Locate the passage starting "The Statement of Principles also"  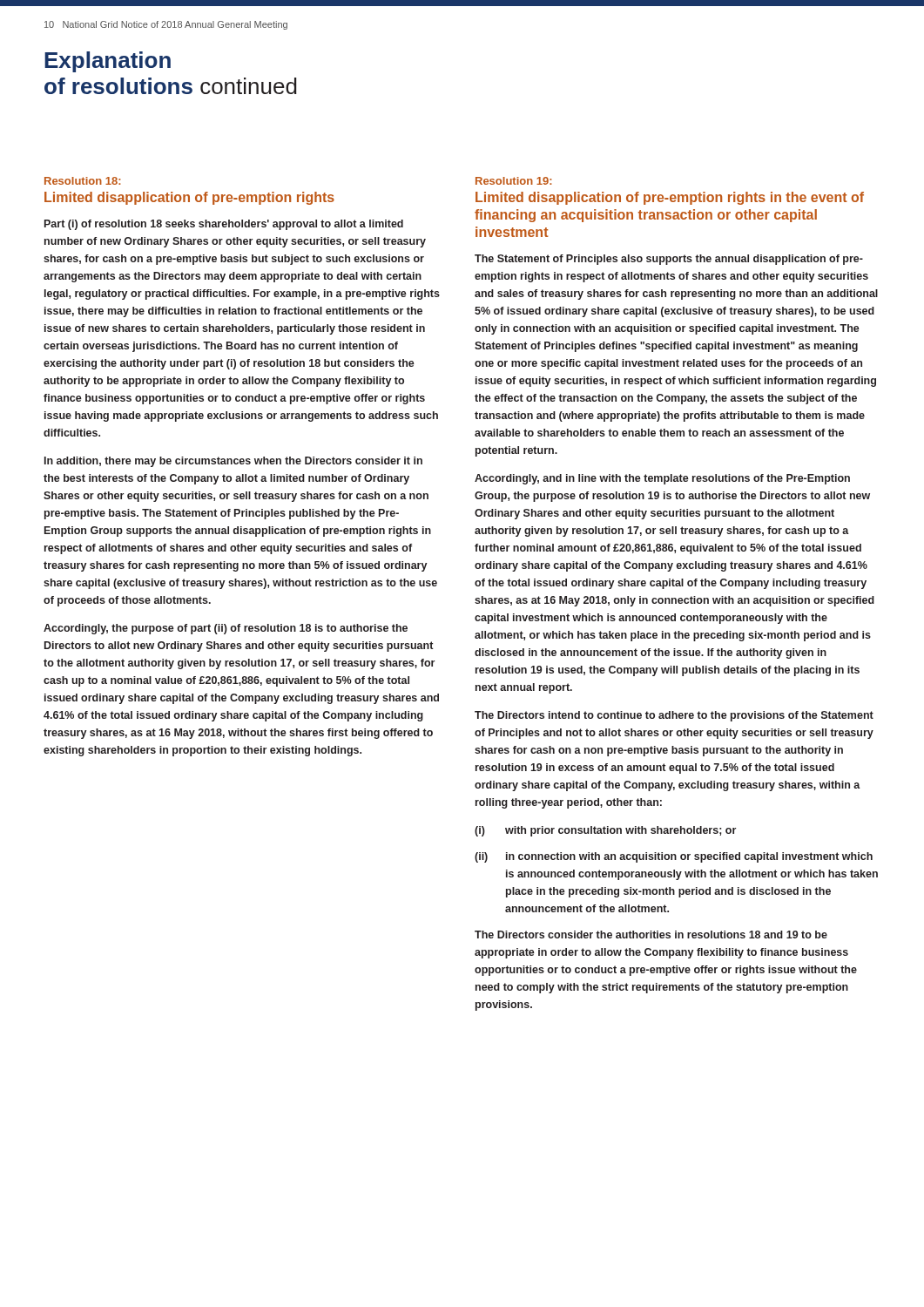coord(676,355)
